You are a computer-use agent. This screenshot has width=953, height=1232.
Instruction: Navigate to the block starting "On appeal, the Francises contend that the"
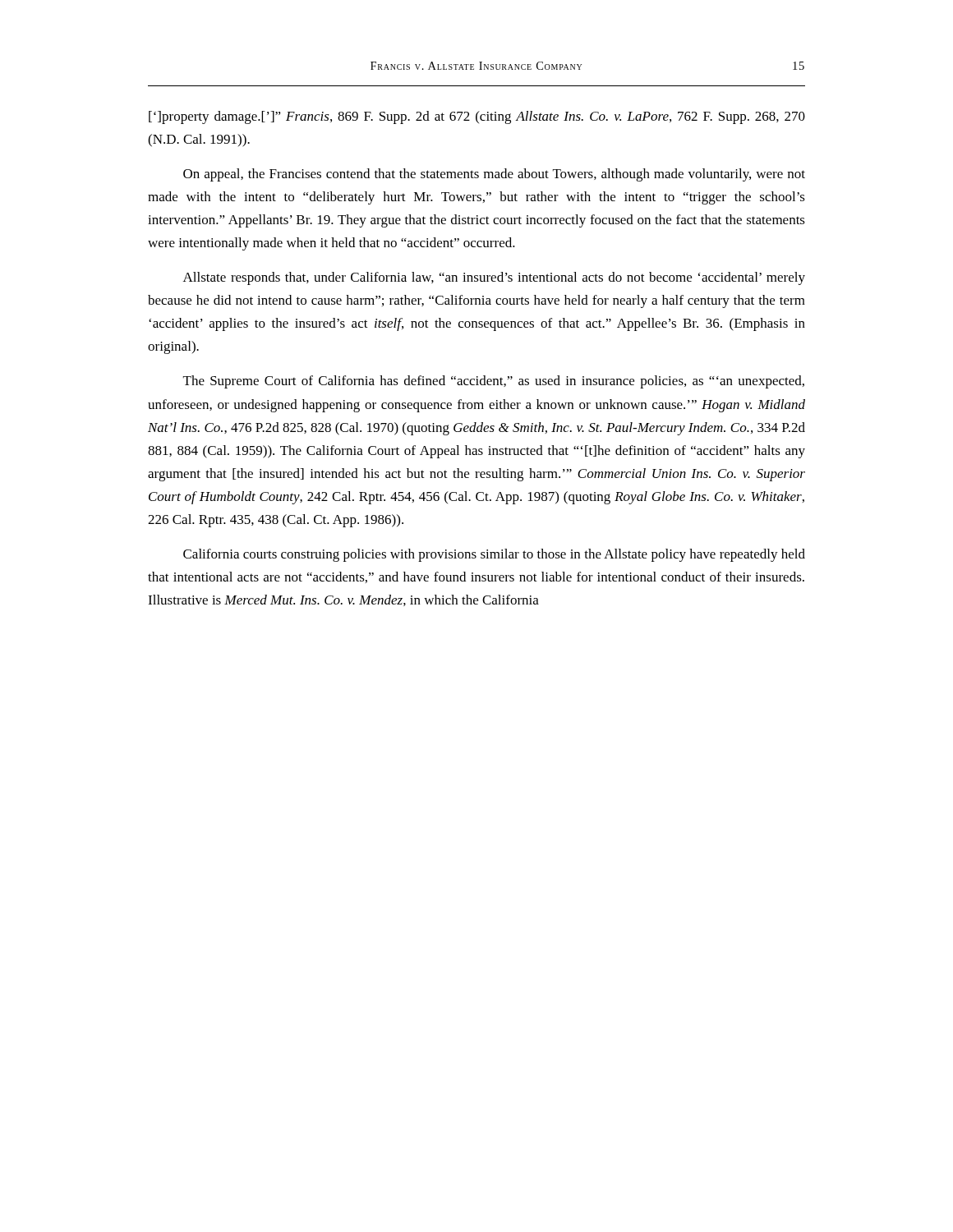[x=476, y=208]
